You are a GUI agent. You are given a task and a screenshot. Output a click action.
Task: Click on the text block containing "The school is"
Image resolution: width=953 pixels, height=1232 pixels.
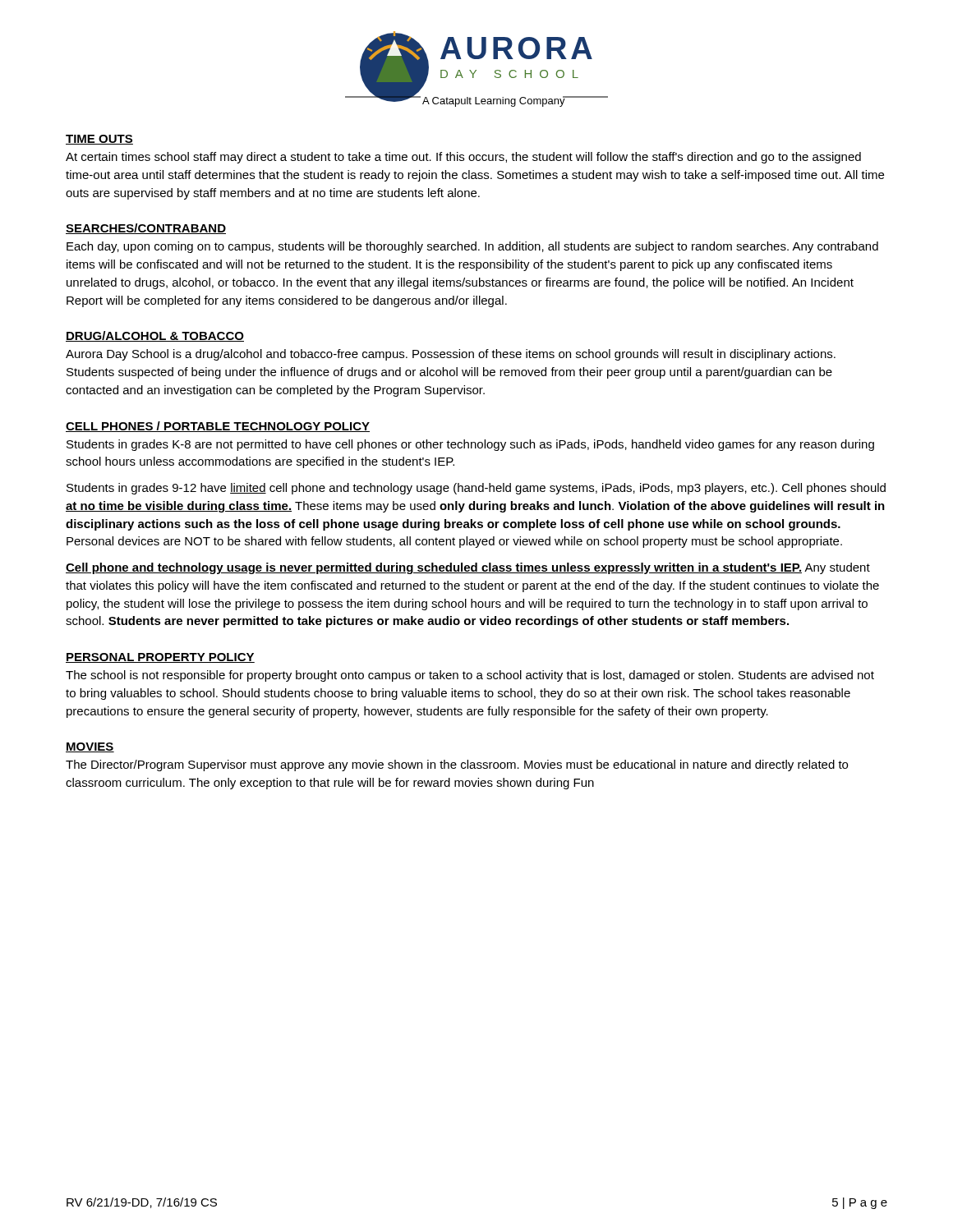(x=476, y=693)
